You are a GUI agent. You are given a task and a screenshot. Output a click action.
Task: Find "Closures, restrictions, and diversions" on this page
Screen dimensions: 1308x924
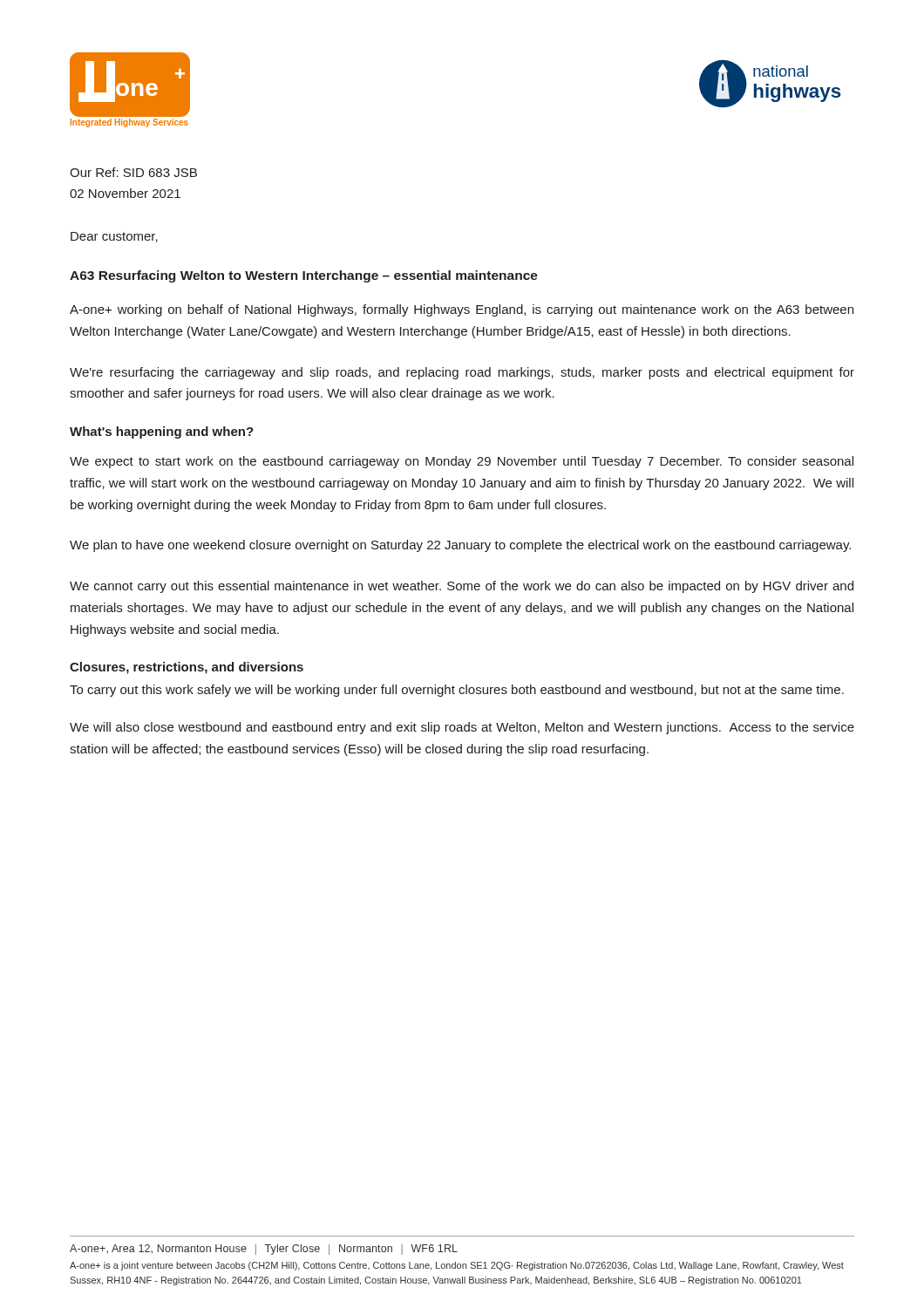point(187,667)
